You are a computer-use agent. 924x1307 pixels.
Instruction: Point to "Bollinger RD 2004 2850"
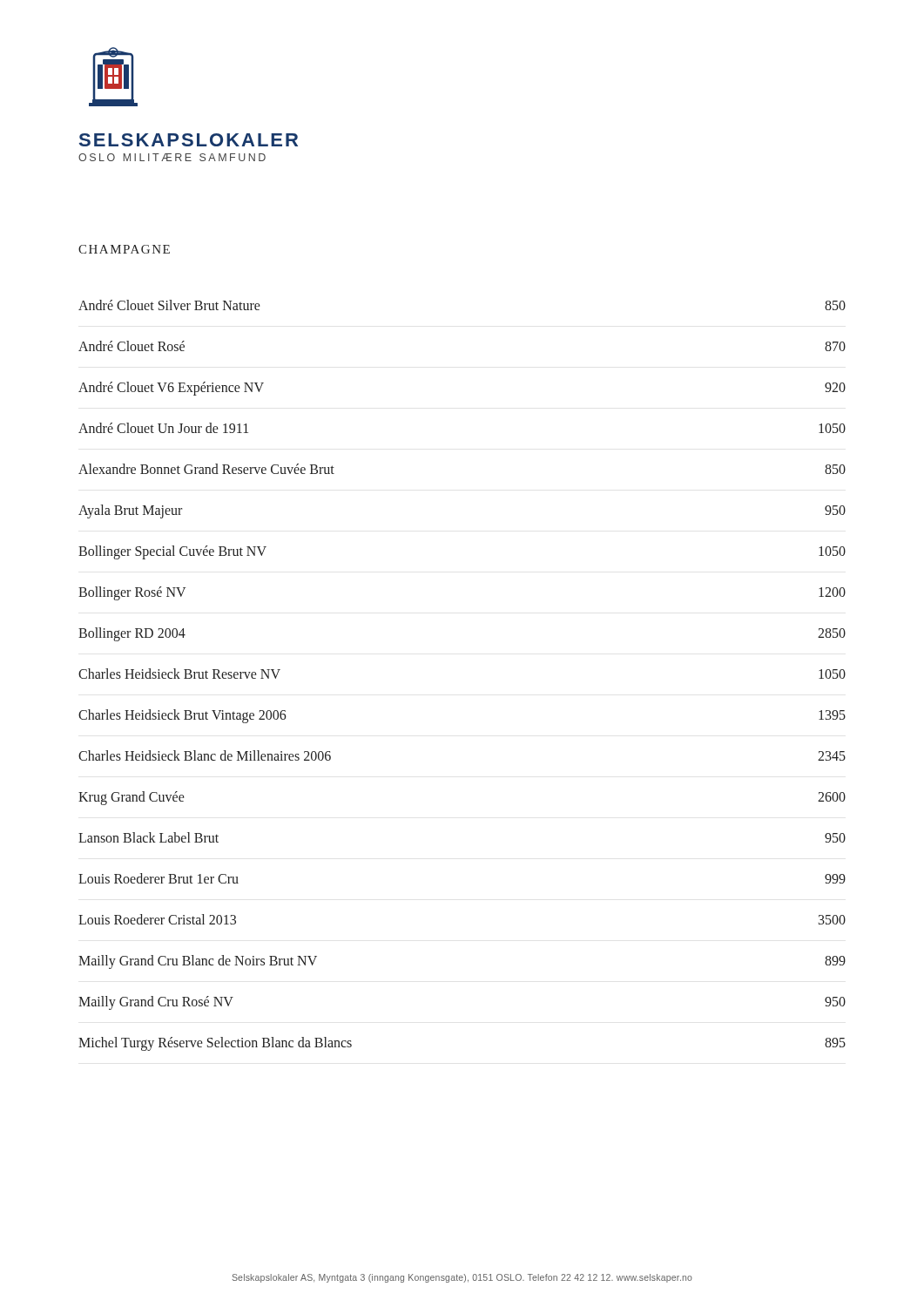(146, 634)
